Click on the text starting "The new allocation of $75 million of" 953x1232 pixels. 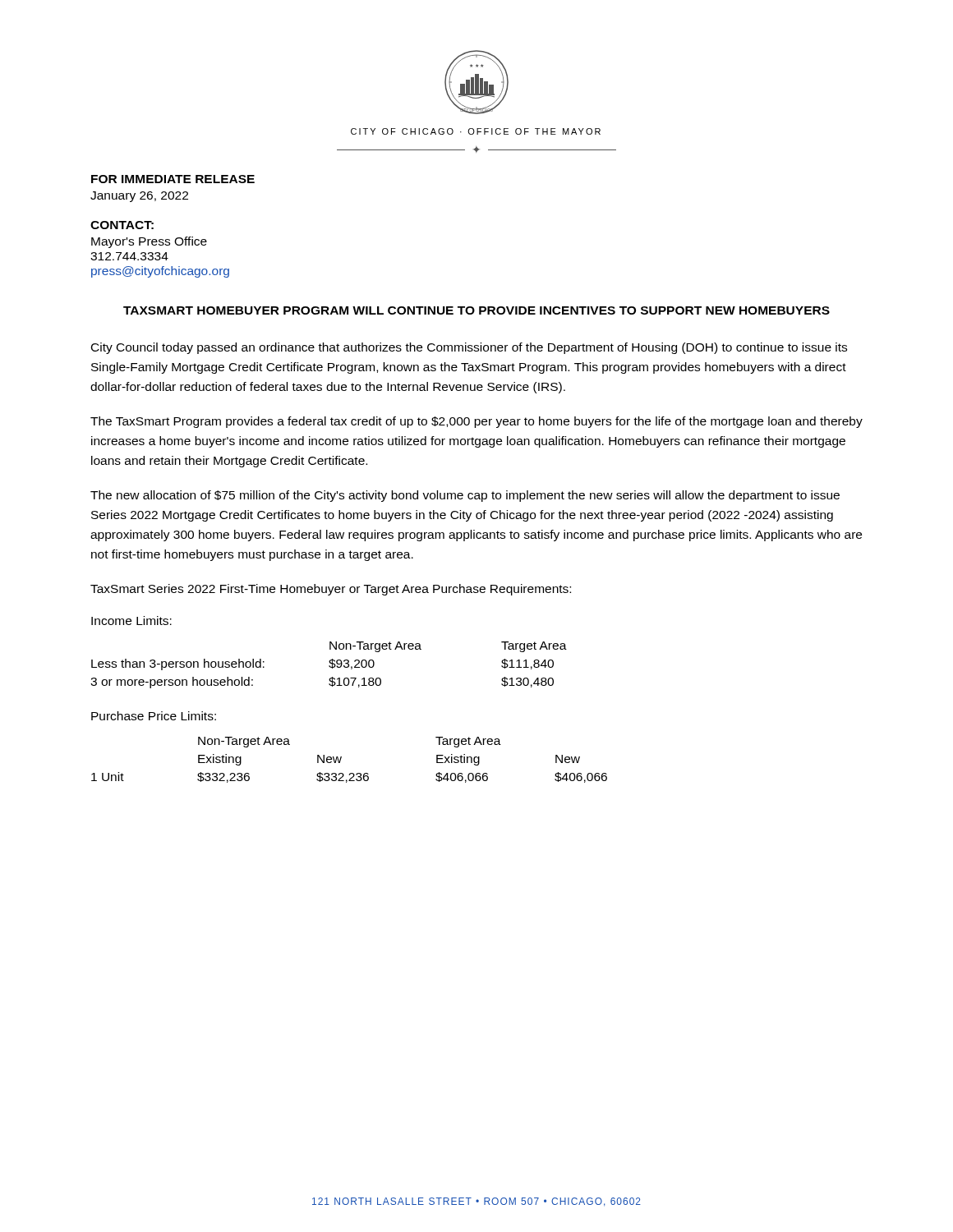click(476, 524)
